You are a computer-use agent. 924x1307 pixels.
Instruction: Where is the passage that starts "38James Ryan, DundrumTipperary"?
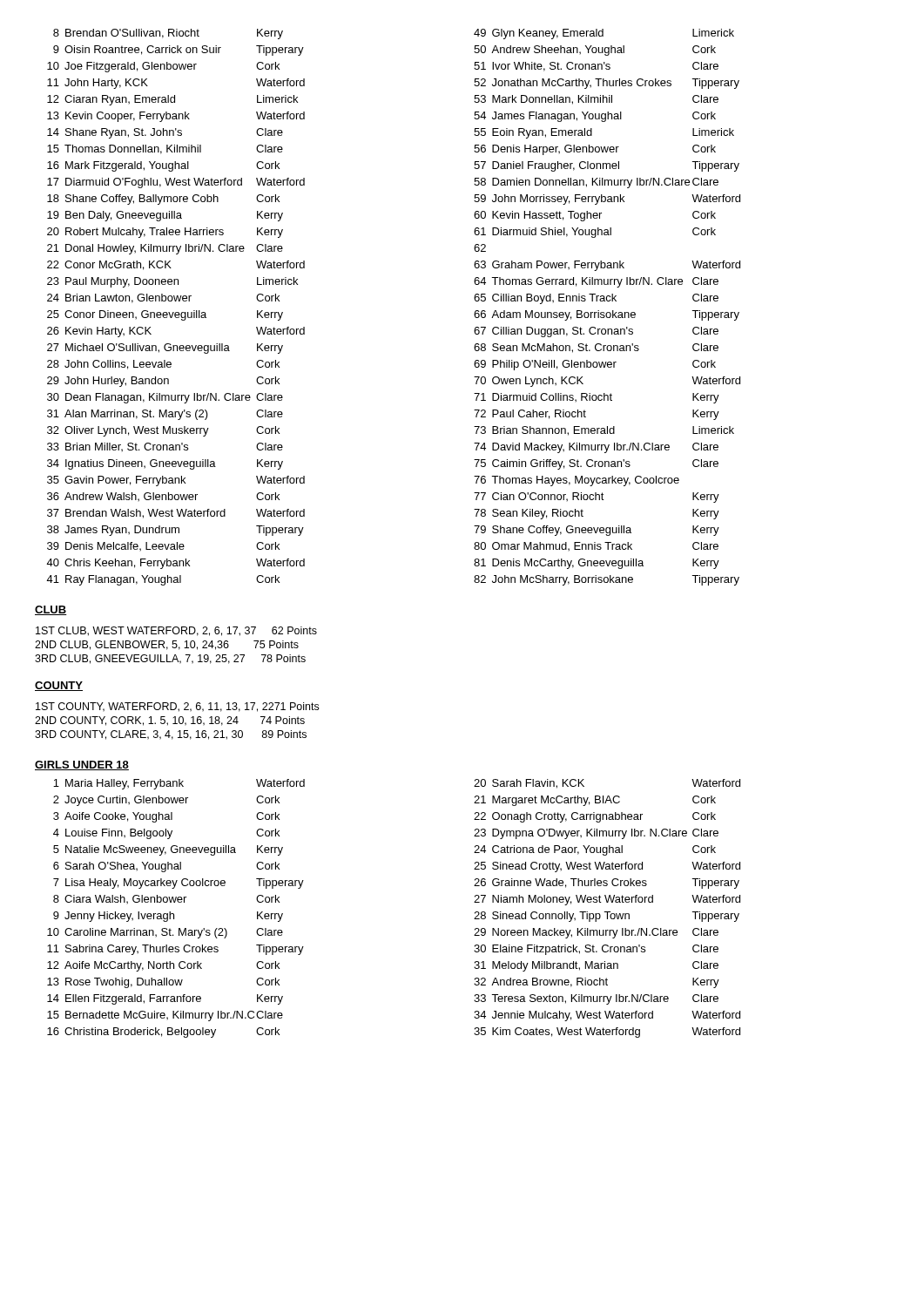click(111, 530)
